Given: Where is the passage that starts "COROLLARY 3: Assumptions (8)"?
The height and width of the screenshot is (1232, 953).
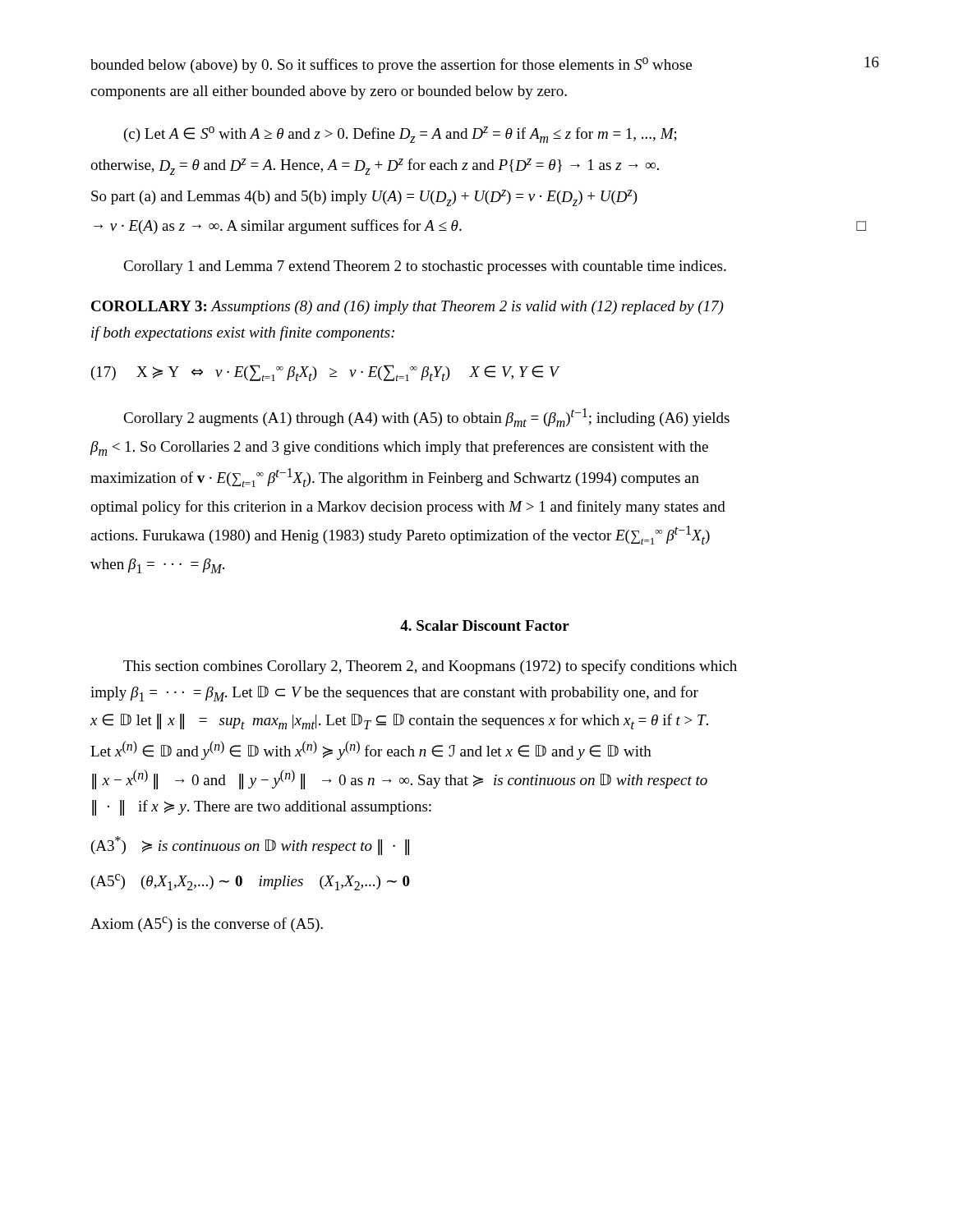Looking at the screenshot, I should coord(485,319).
